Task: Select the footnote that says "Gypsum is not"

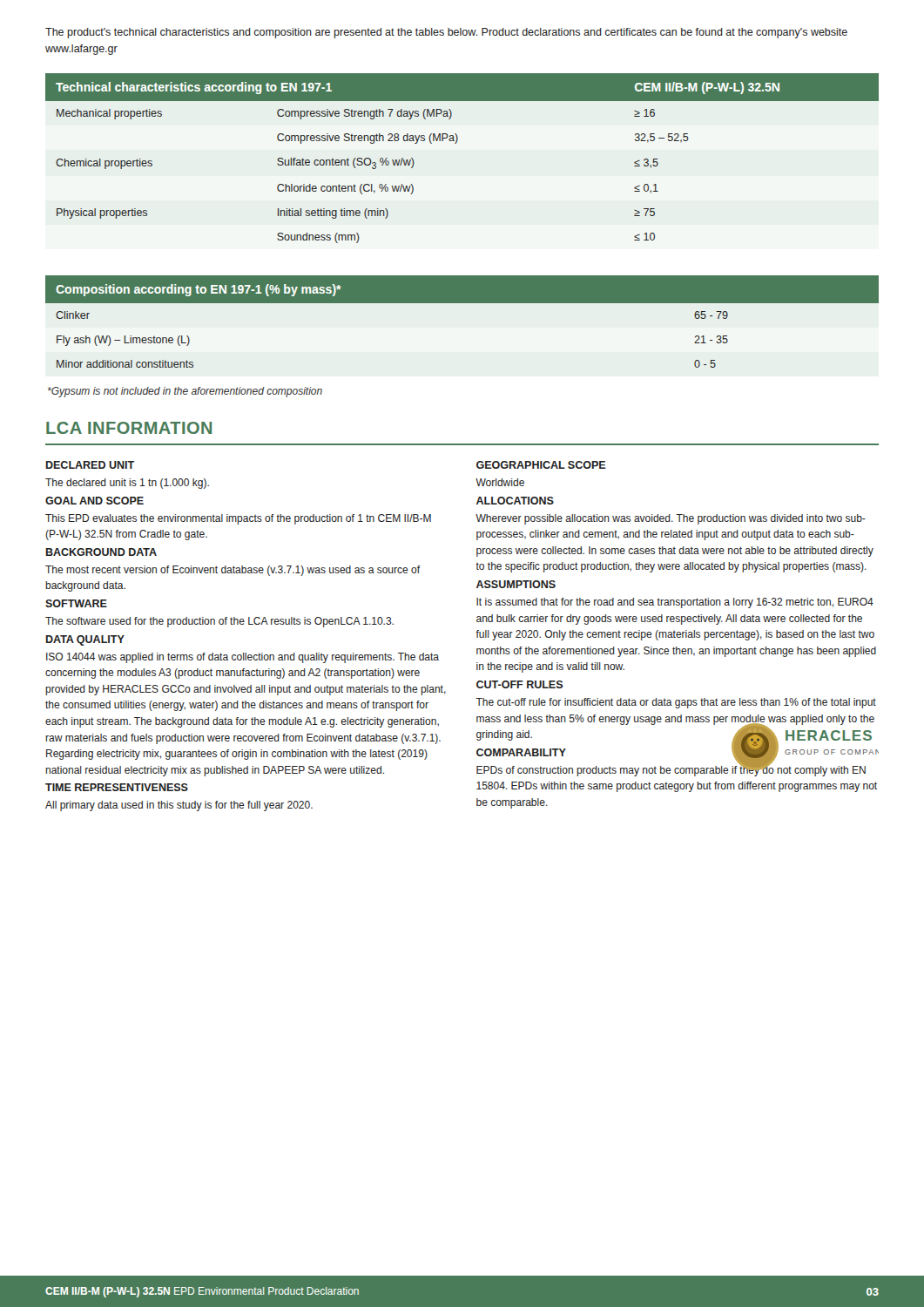Action: click(x=185, y=391)
